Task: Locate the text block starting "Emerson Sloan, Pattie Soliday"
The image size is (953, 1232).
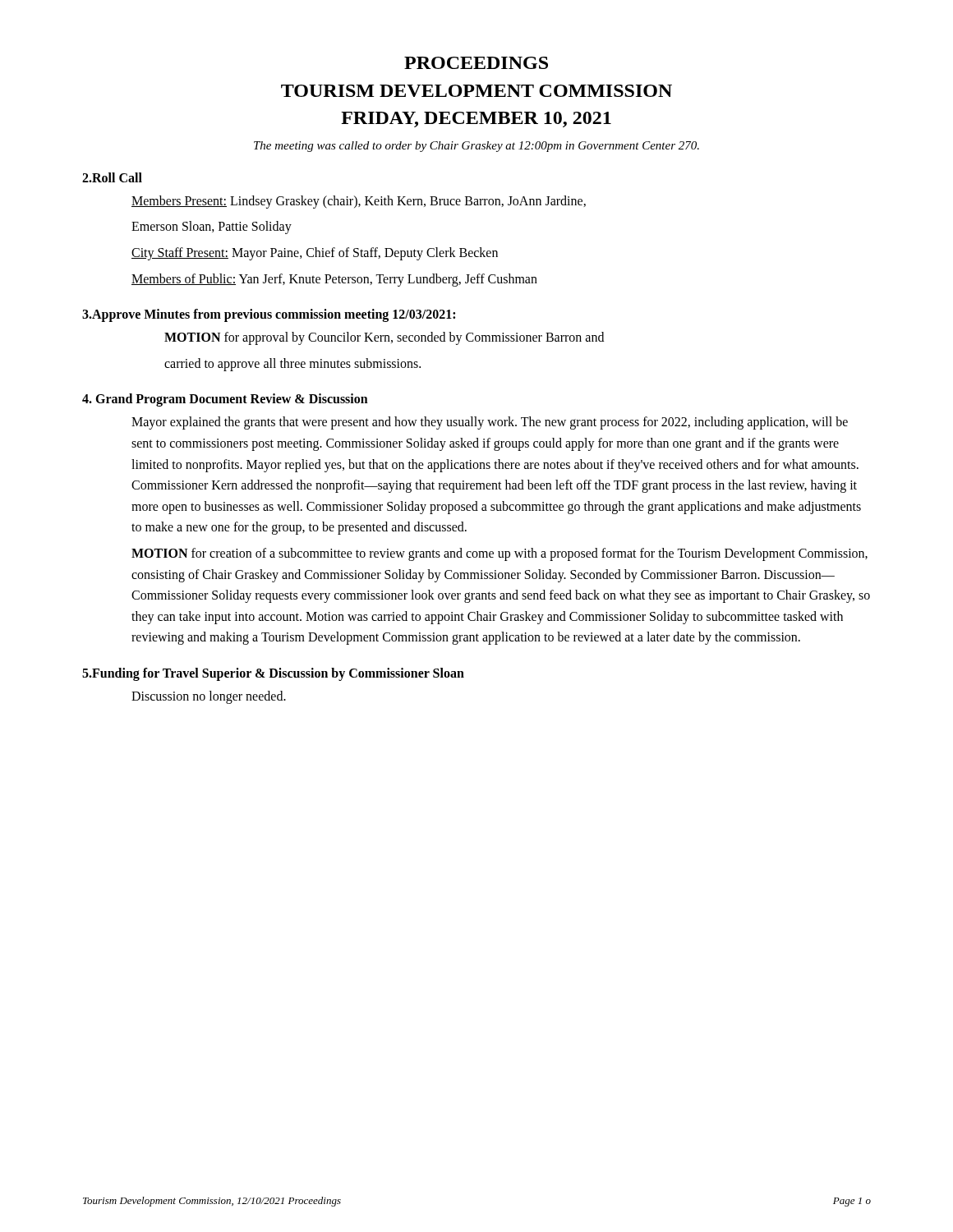Action: tap(211, 227)
